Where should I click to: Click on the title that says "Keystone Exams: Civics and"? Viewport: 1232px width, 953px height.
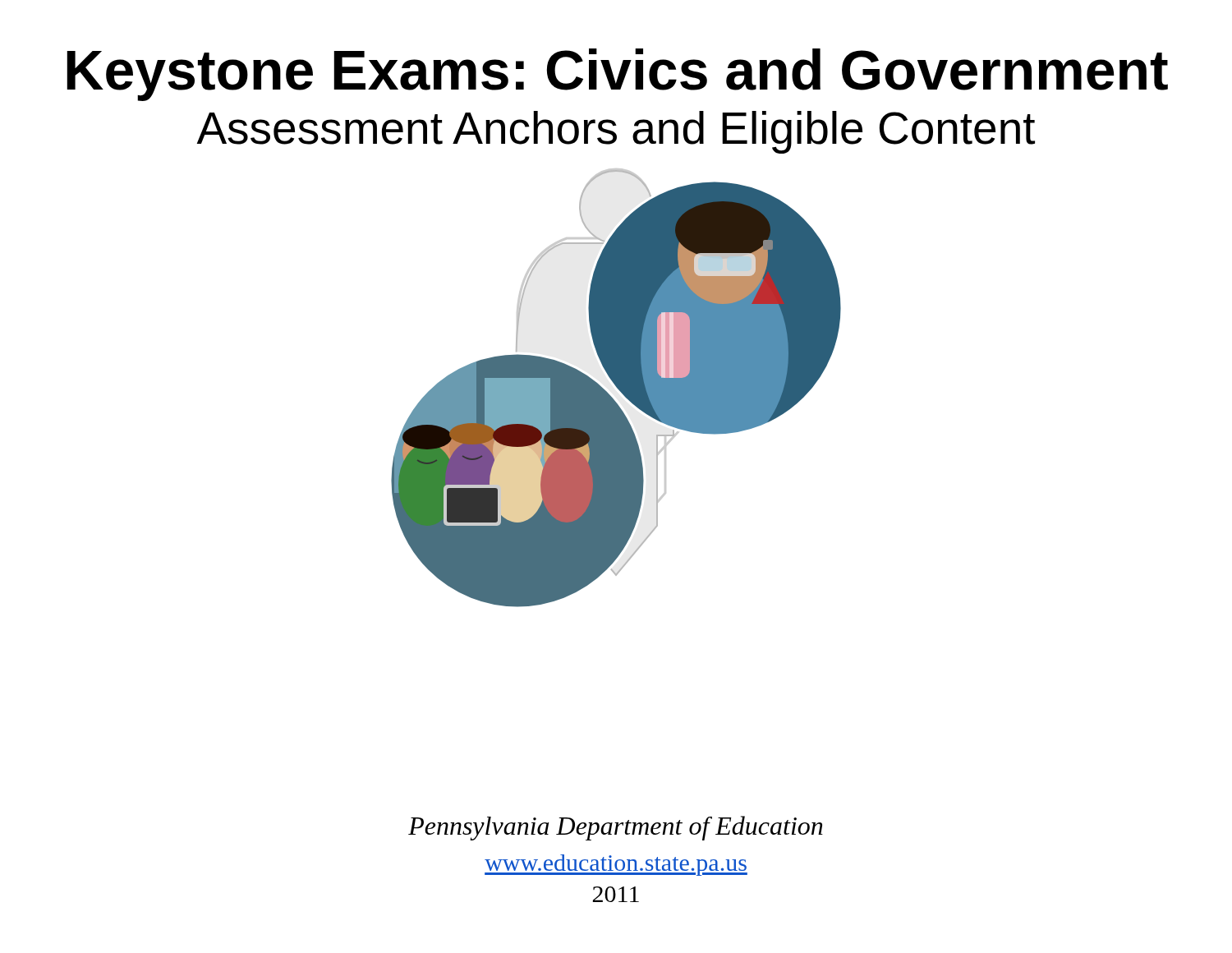click(616, 97)
